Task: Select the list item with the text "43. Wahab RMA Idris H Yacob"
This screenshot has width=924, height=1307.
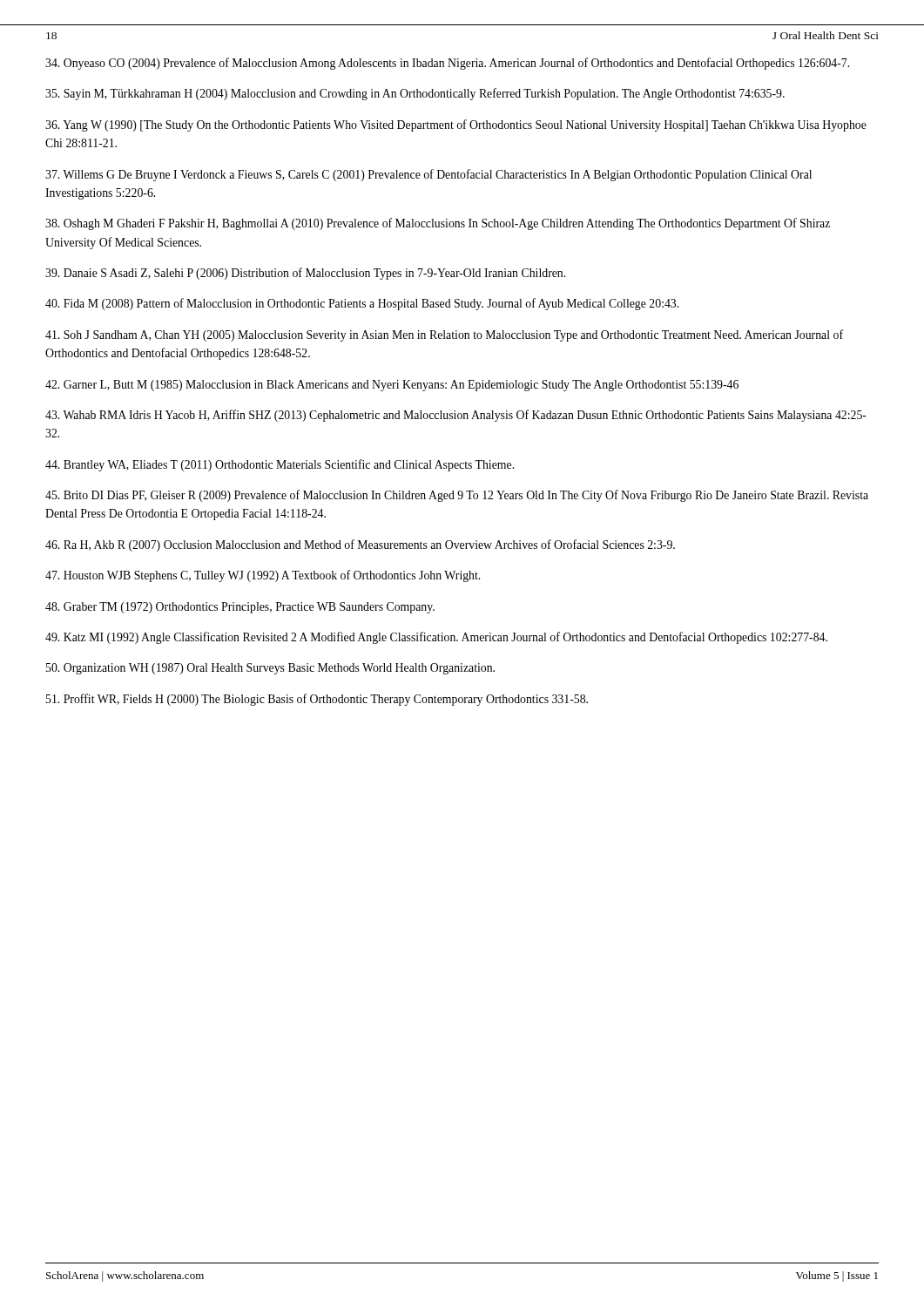Action: [456, 424]
